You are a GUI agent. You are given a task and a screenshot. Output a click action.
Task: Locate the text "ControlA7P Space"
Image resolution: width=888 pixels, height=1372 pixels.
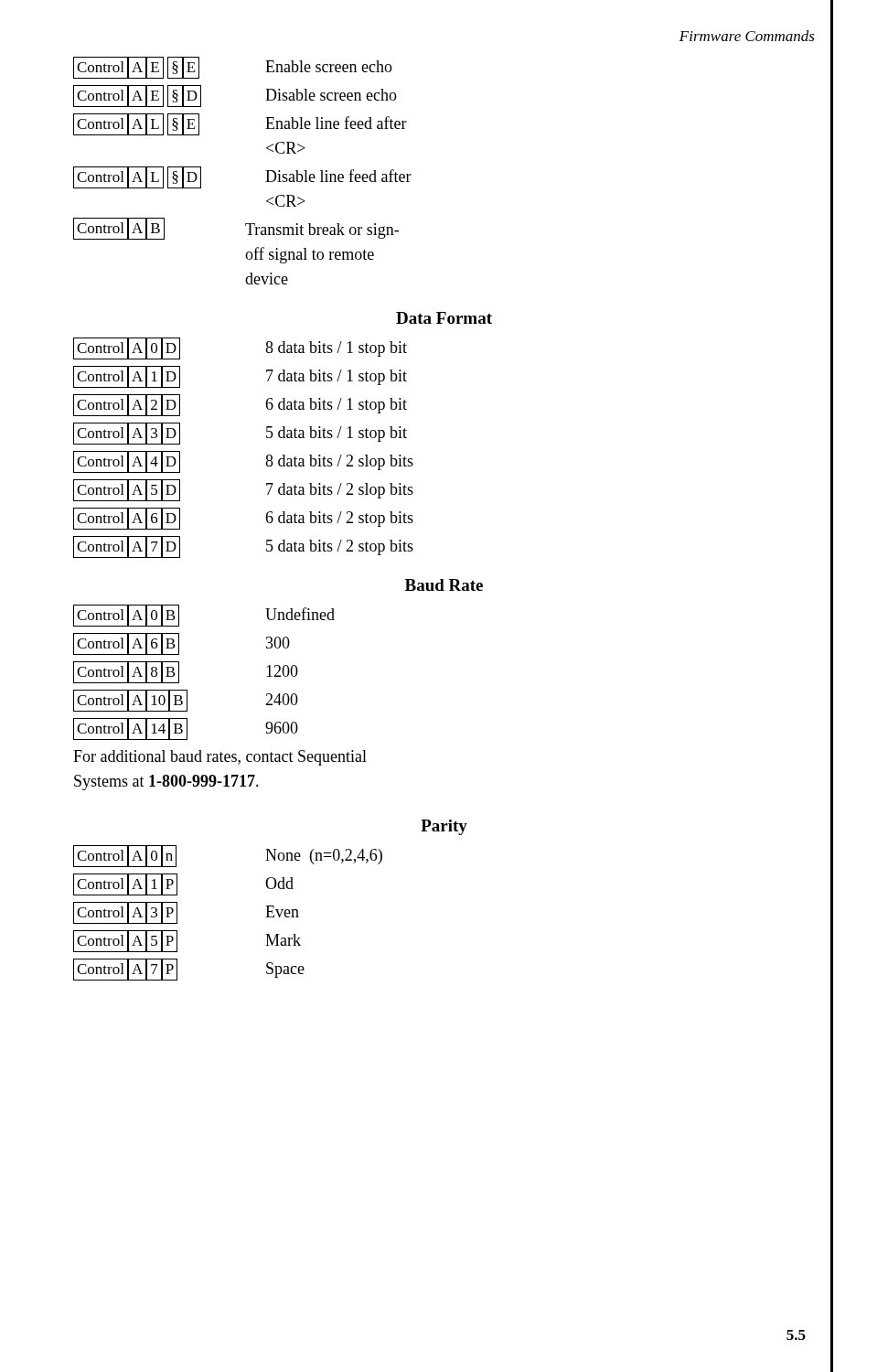[x=189, y=969]
